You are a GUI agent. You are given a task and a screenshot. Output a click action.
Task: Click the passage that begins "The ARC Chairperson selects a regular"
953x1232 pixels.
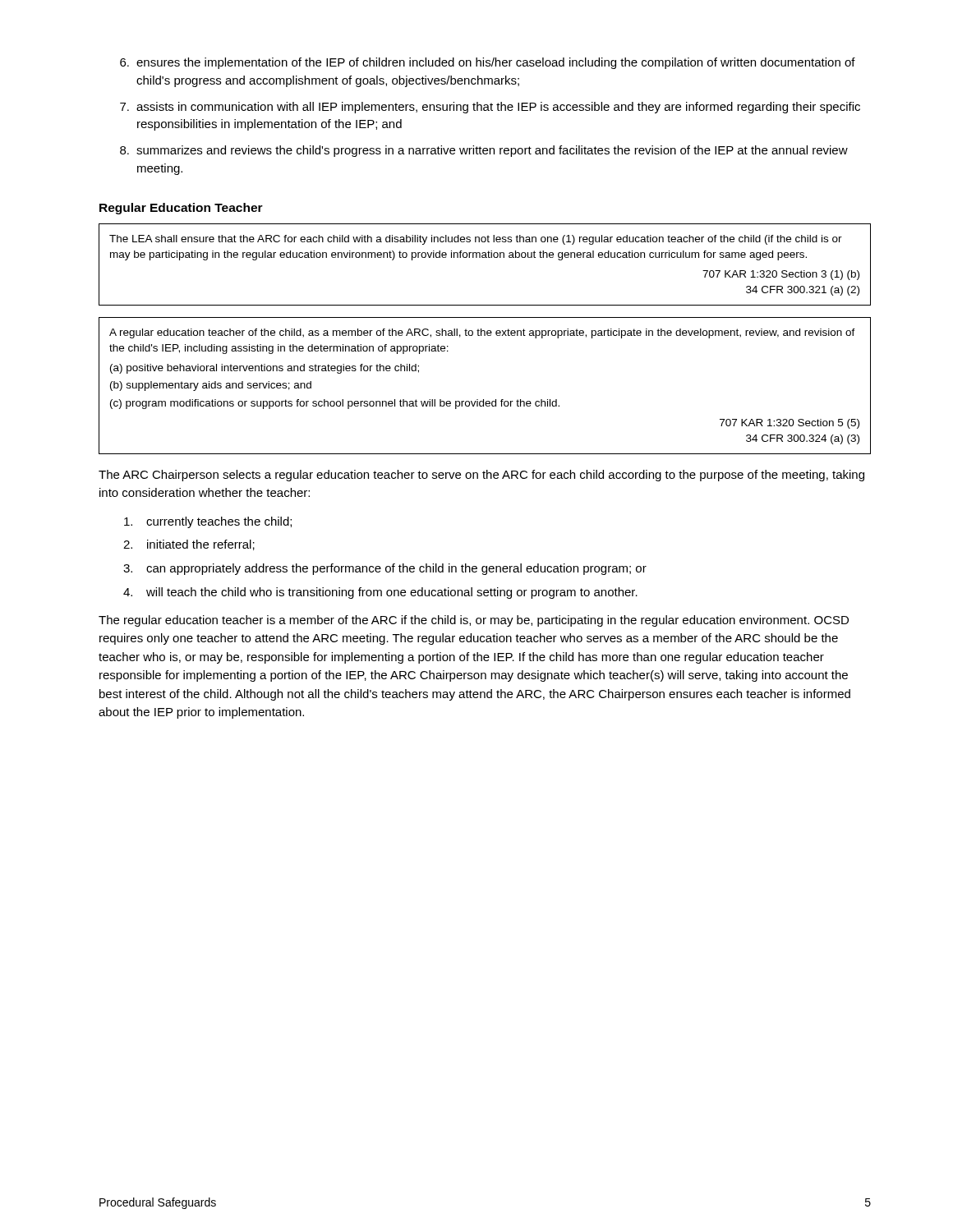[482, 483]
